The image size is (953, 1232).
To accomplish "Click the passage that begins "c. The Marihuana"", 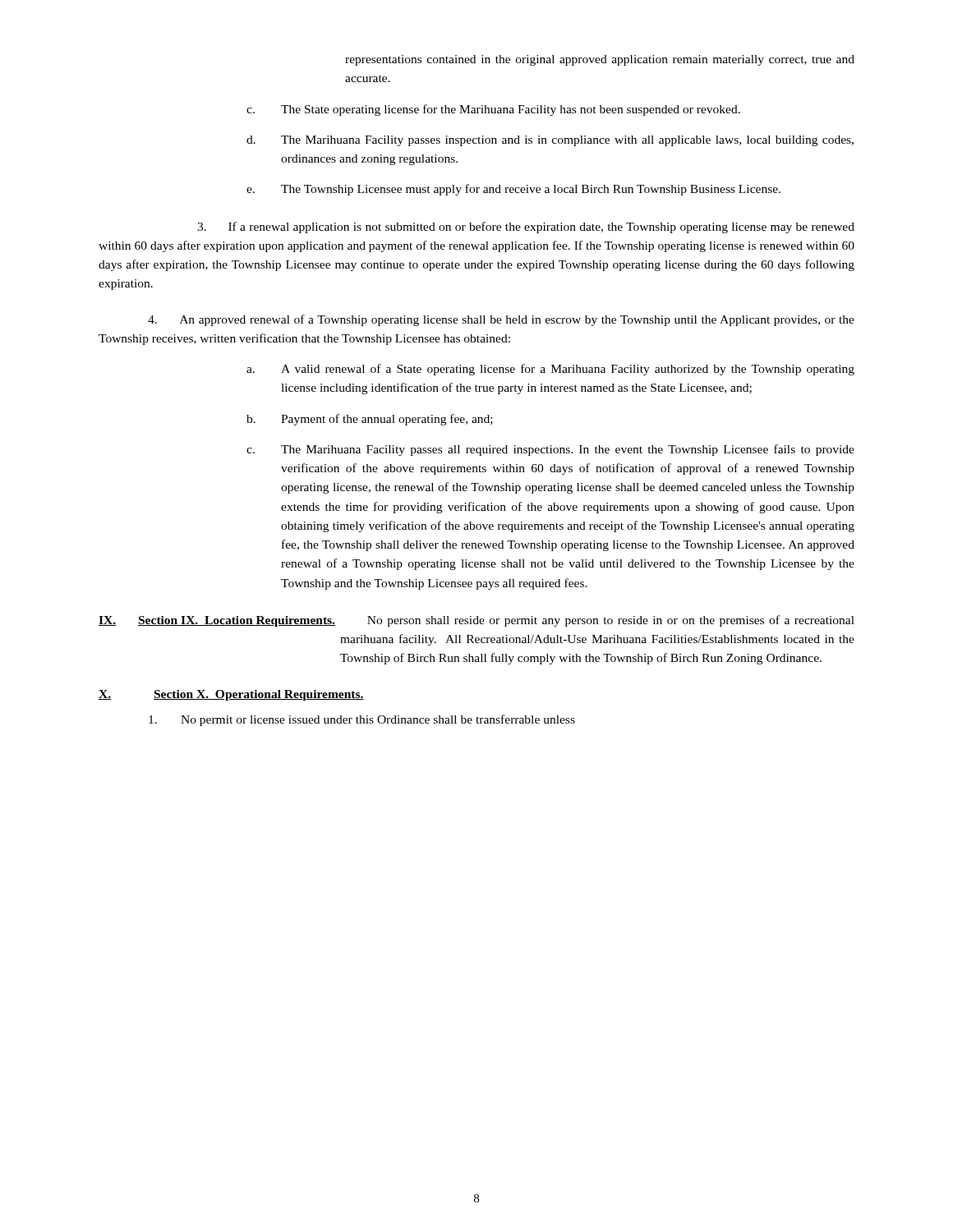I will pyautogui.click(x=550, y=516).
